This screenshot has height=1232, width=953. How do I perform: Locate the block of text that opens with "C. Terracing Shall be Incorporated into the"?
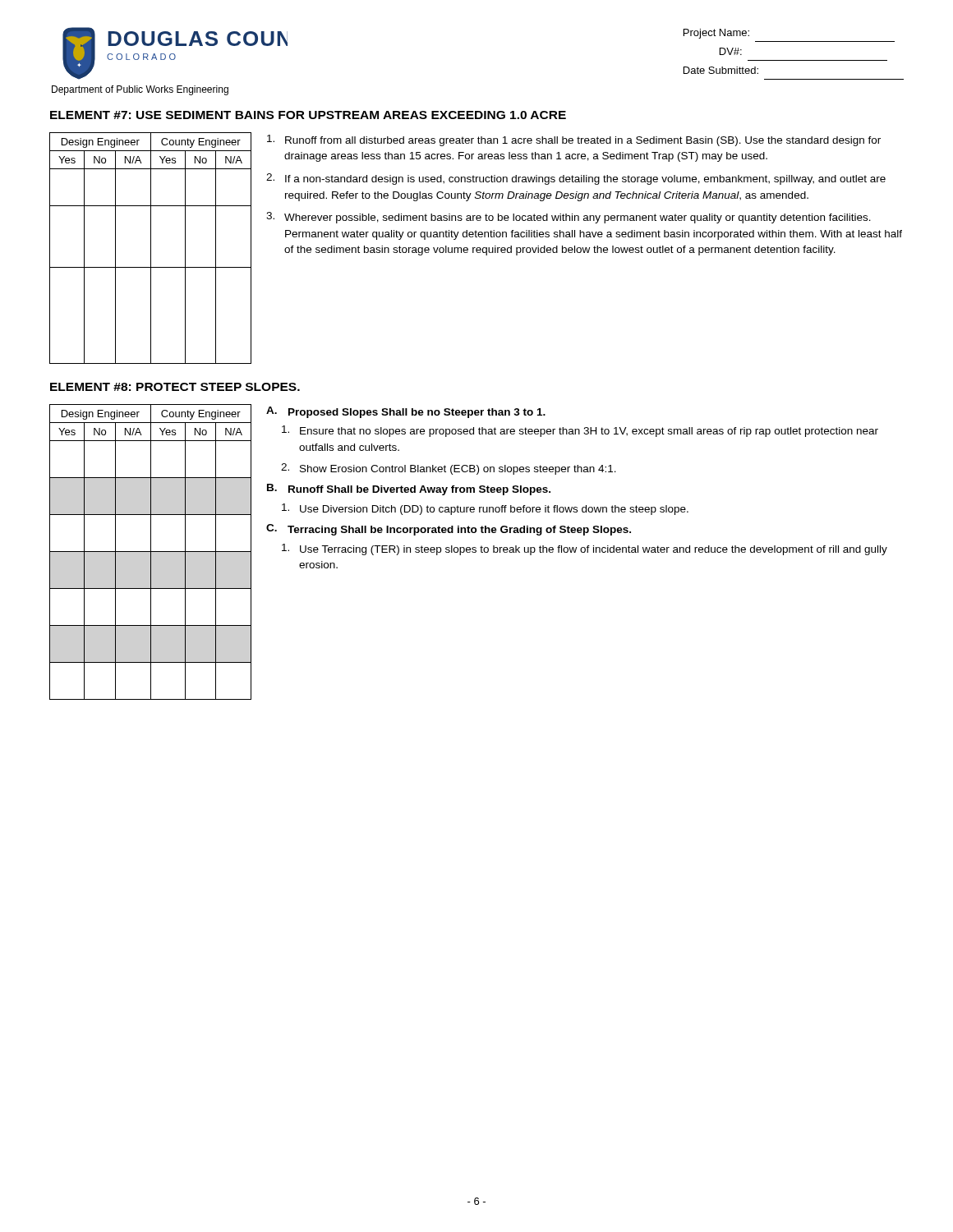click(449, 530)
